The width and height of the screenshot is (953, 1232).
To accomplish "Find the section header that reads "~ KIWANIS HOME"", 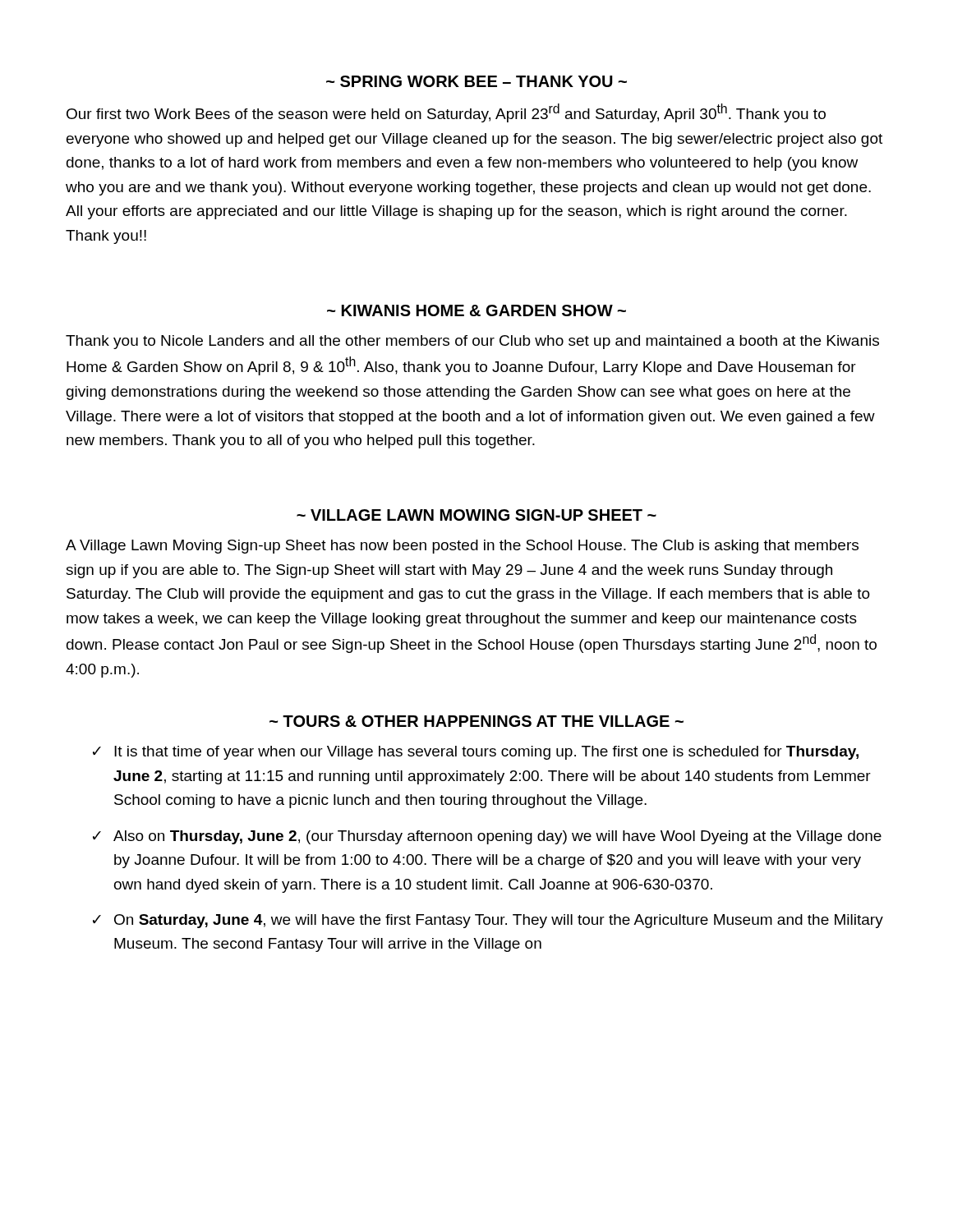I will (476, 310).
